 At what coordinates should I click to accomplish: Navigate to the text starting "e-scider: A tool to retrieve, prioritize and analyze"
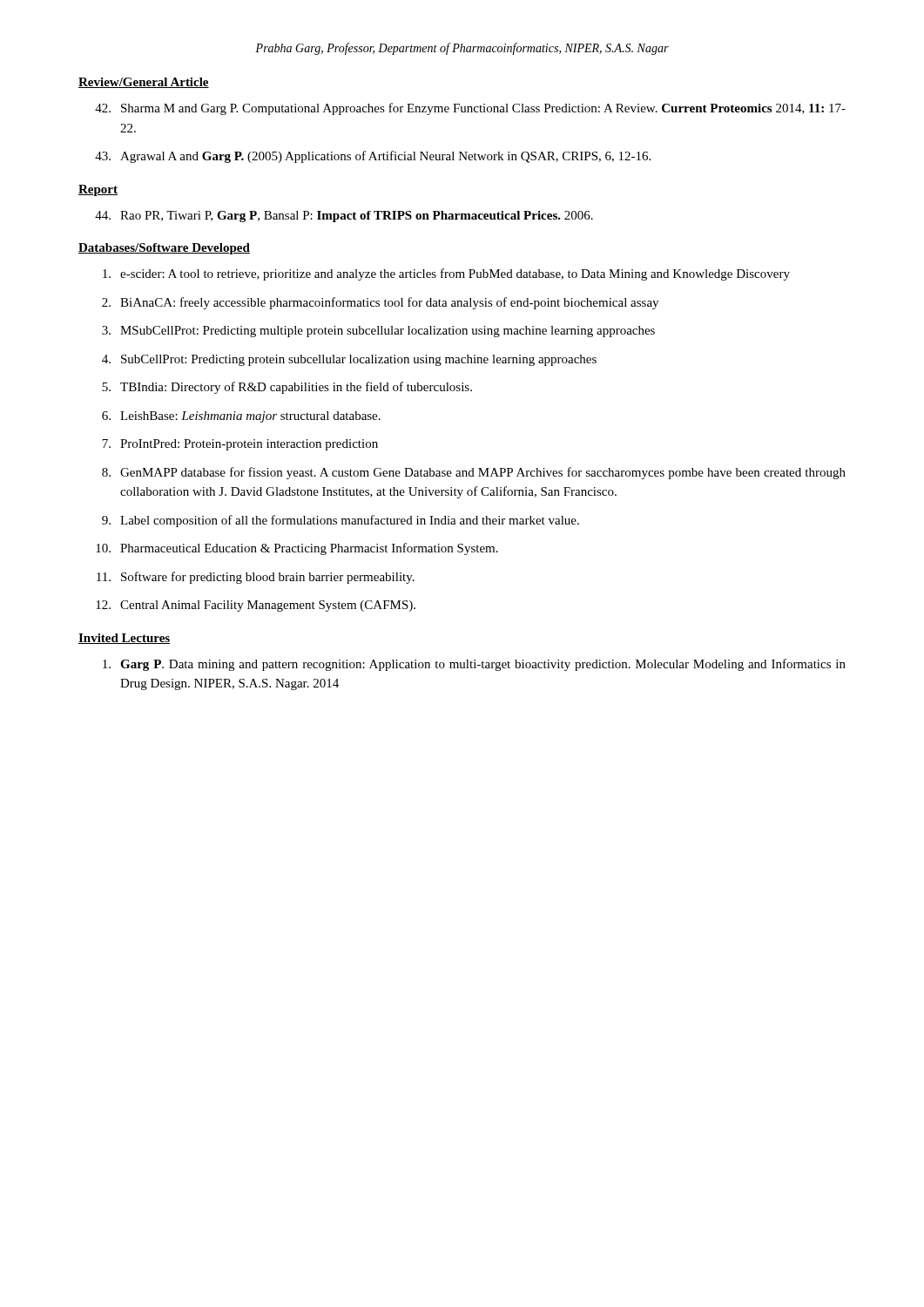(x=462, y=274)
